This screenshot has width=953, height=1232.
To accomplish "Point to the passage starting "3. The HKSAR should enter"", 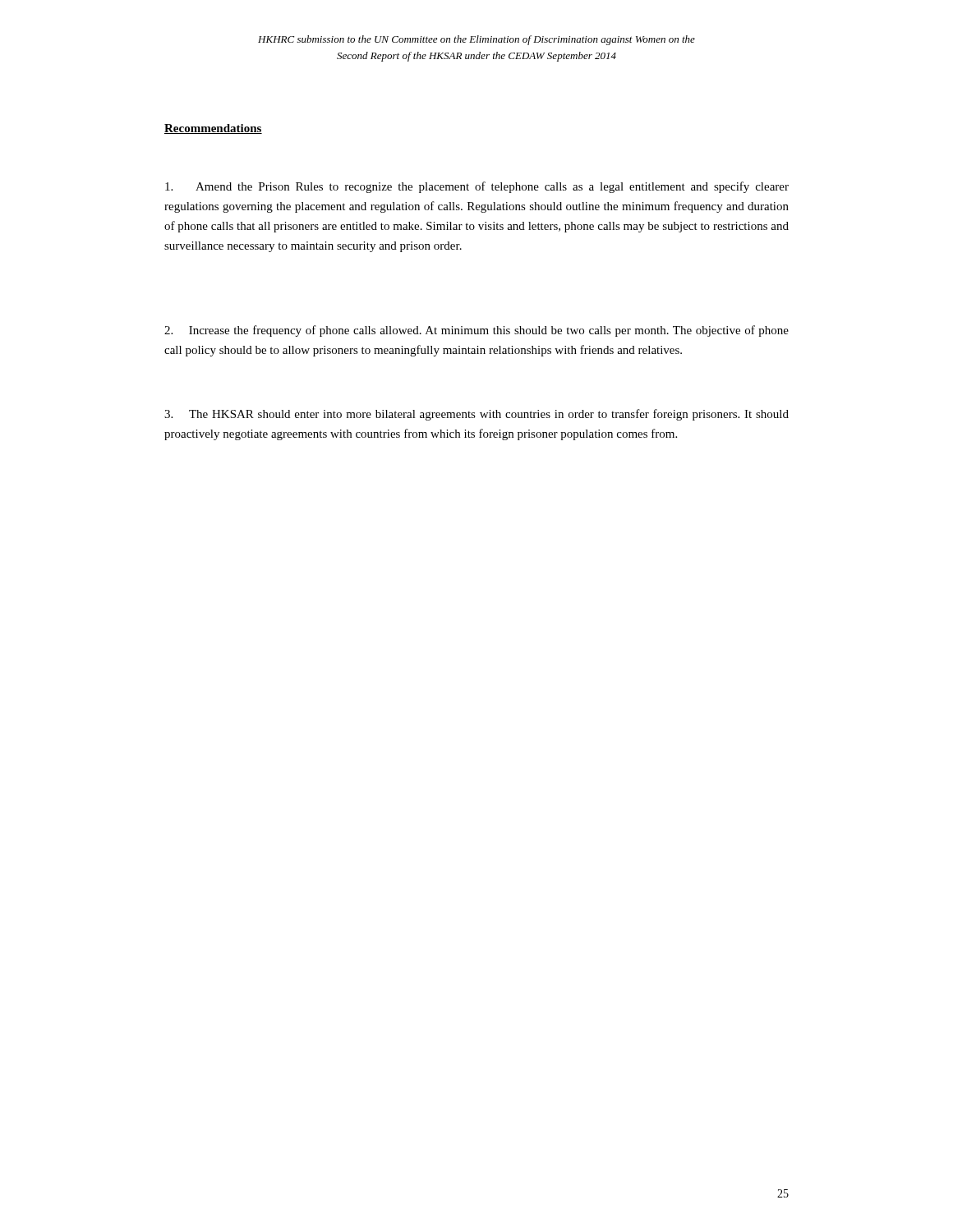I will click(476, 424).
